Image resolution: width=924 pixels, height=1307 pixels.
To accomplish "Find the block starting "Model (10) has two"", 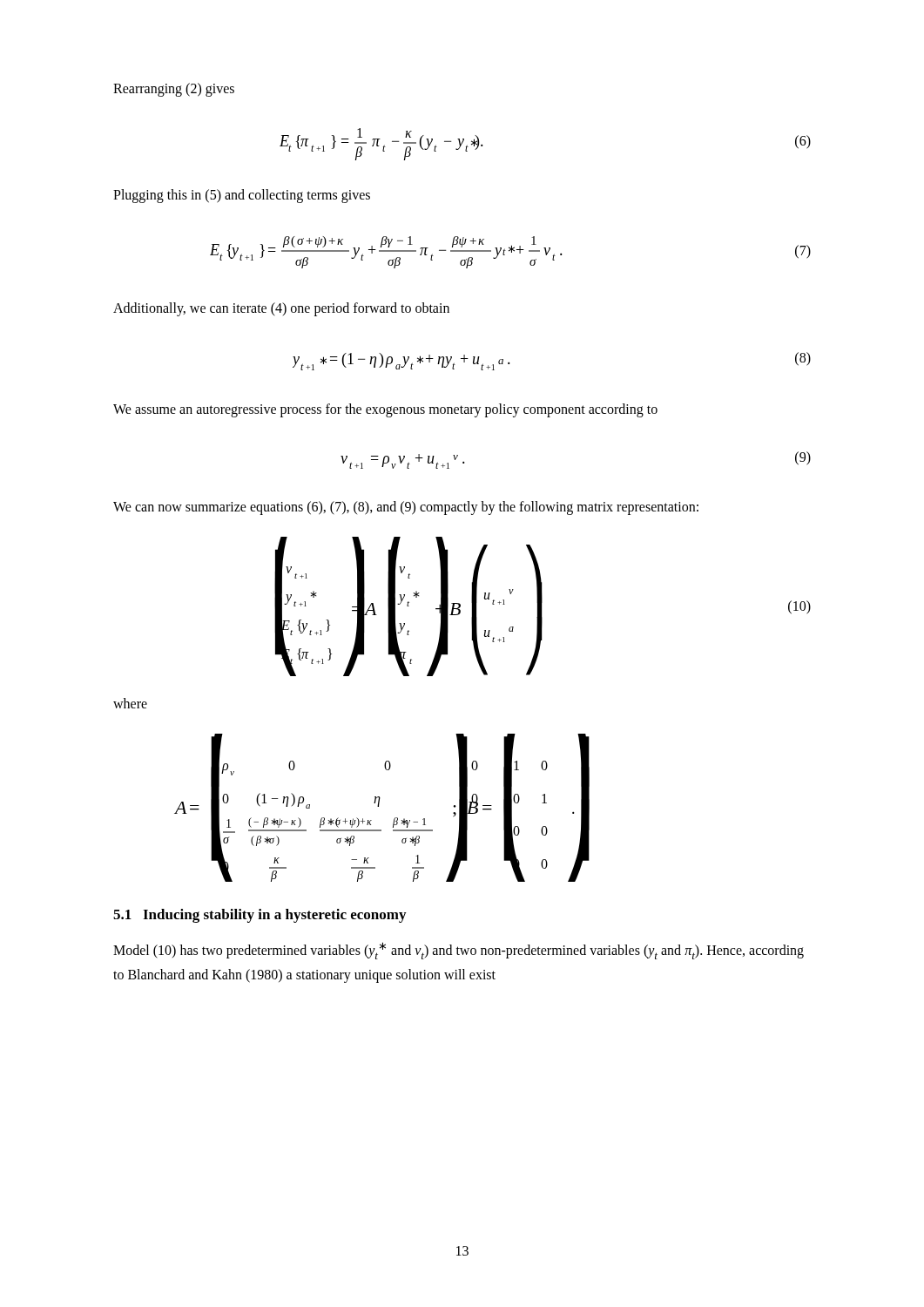I will pos(459,960).
